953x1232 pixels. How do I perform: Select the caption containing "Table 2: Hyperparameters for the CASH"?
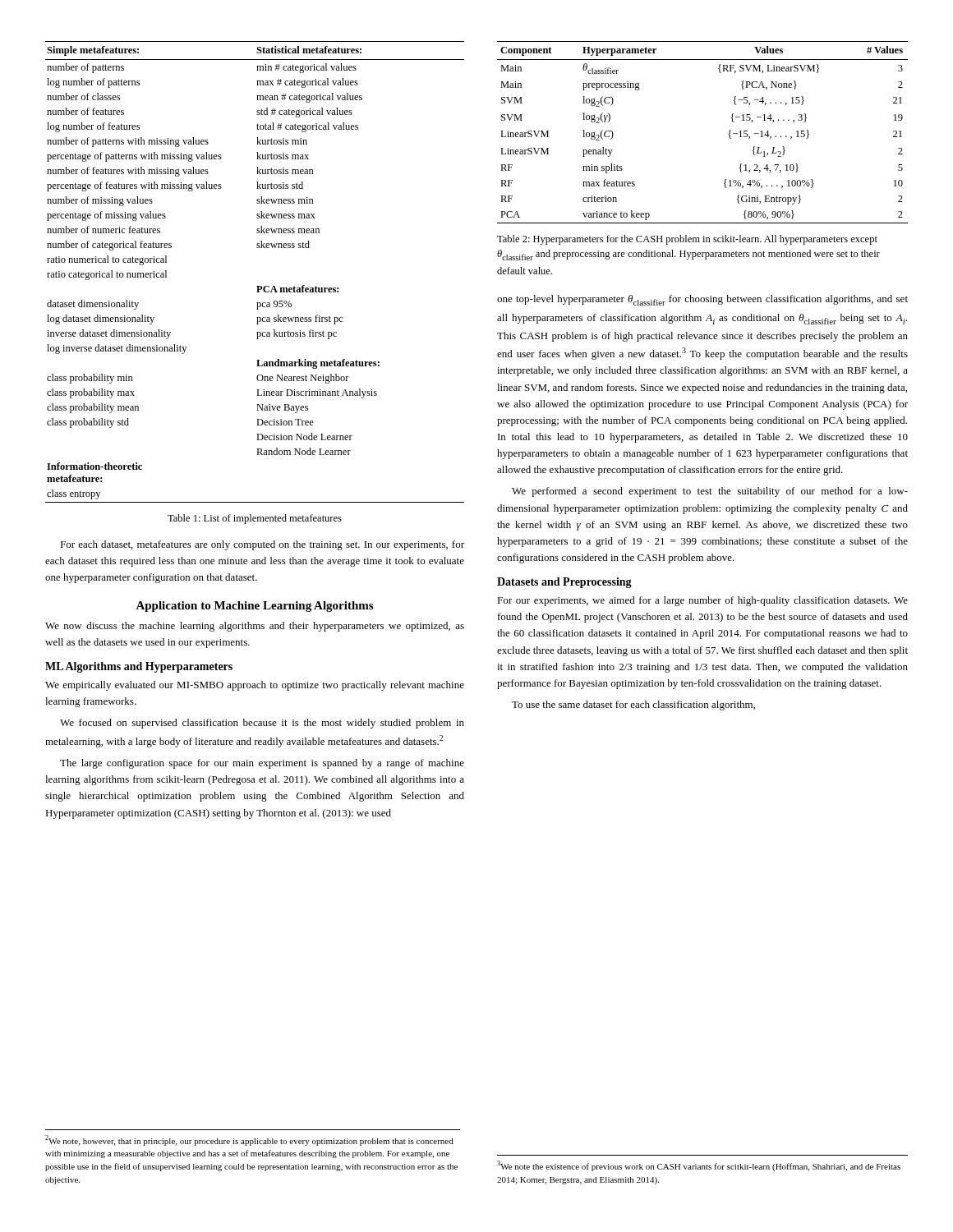(x=688, y=255)
